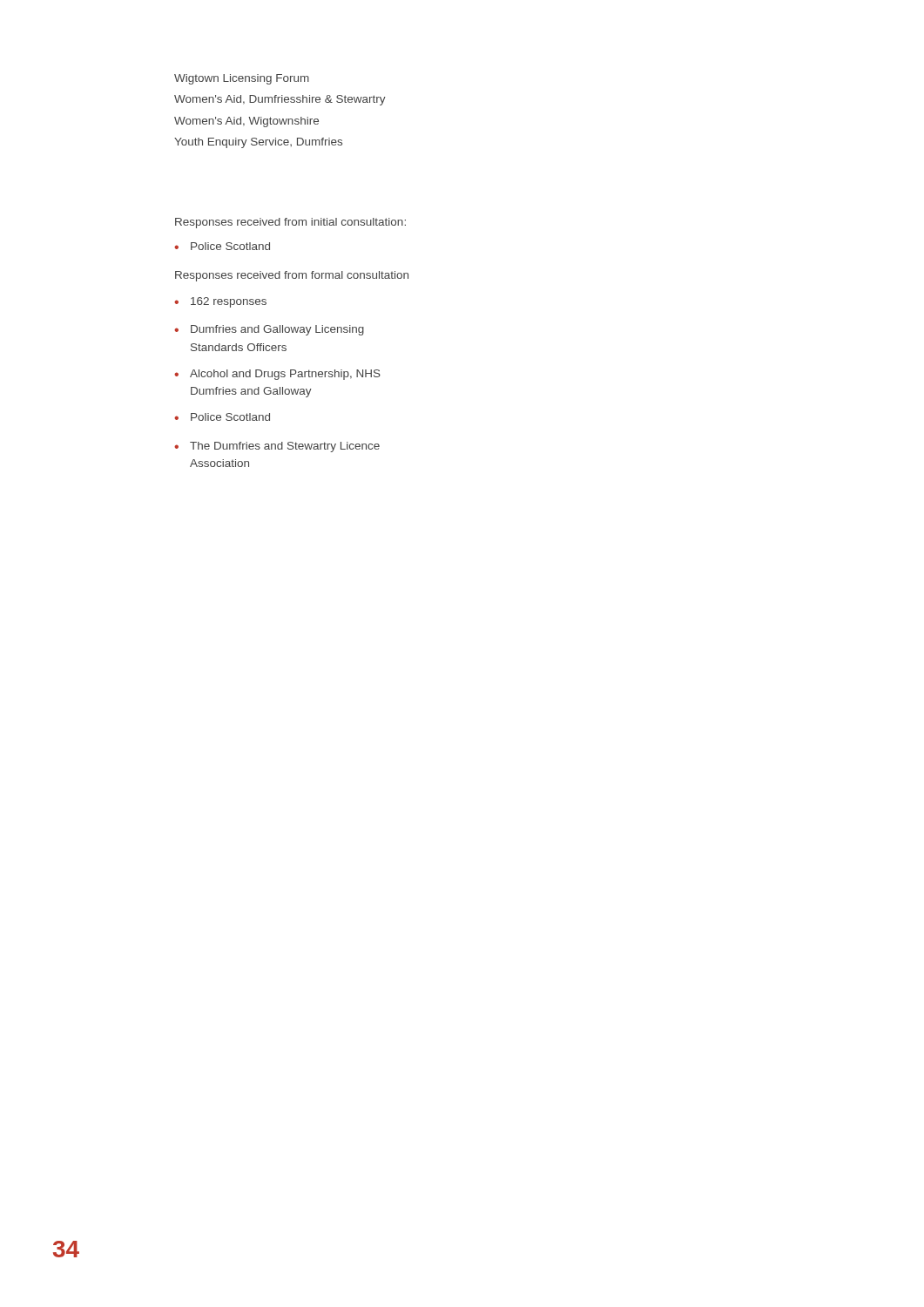Point to the region starting "Youth Enquiry Service,"
Image resolution: width=924 pixels, height=1307 pixels.
coord(259,141)
